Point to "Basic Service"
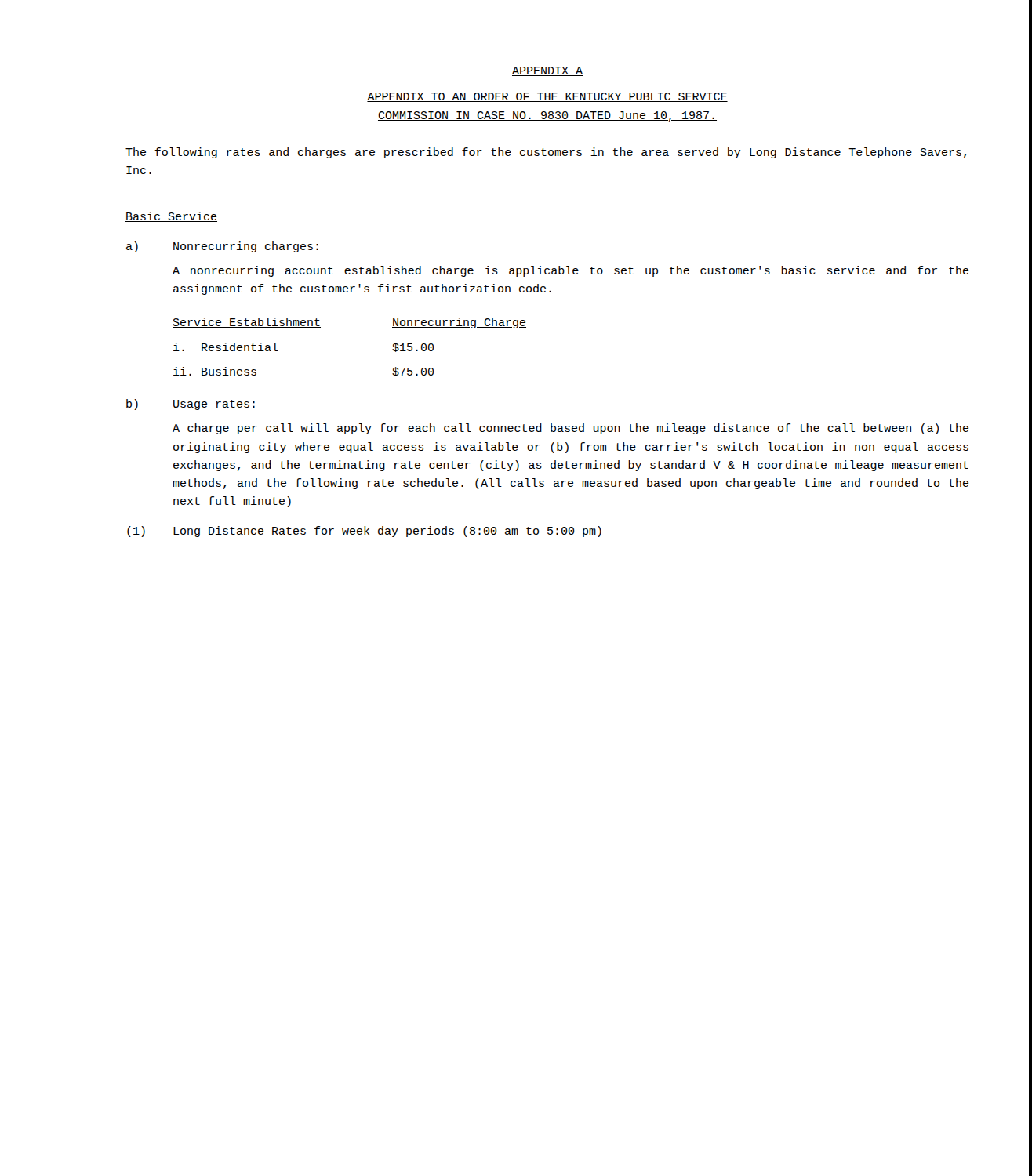Image resolution: width=1032 pixels, height=1176 pixels. pyautogui.click(x=171, y=218)
